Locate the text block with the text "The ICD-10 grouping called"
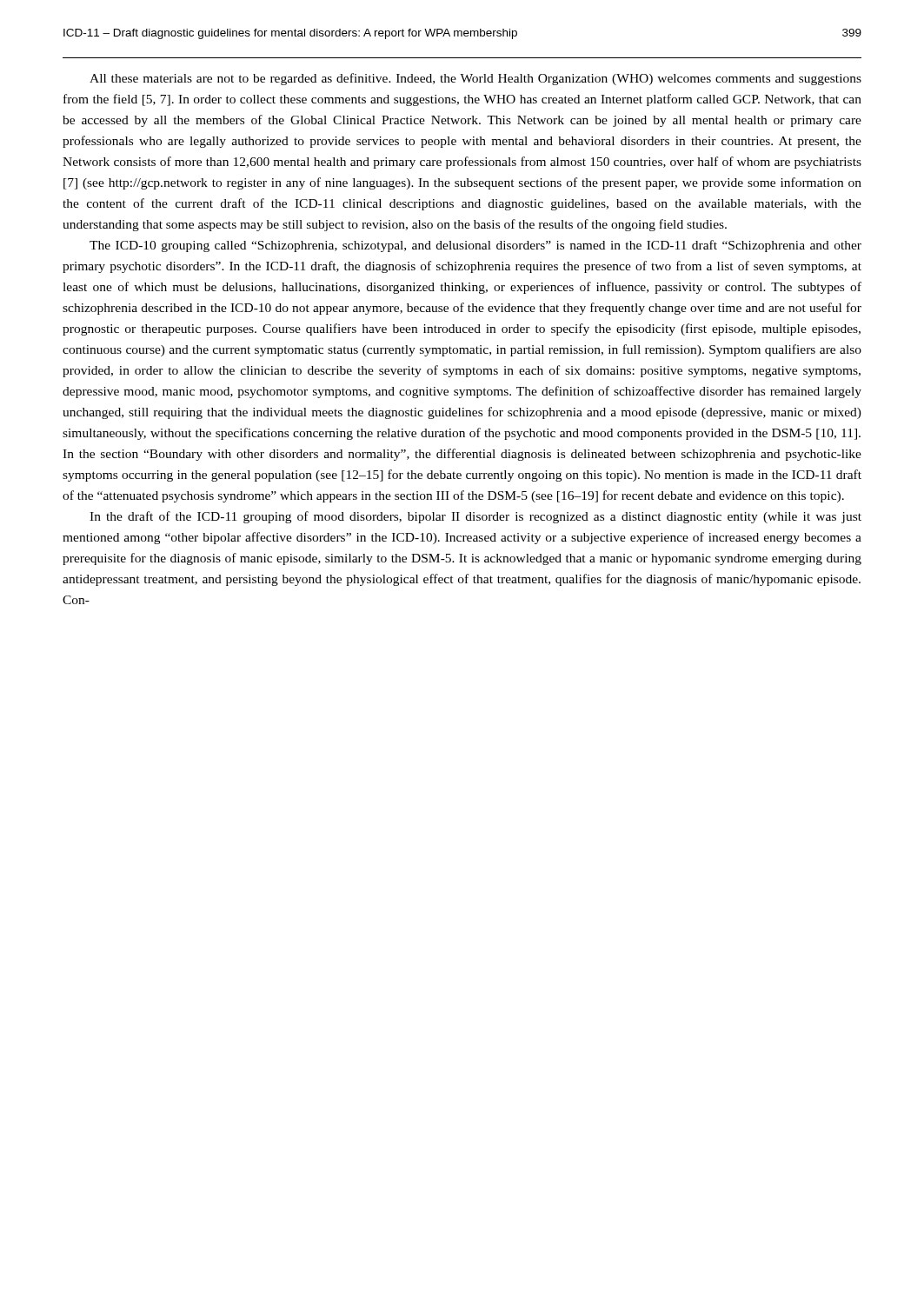Screen dimensions: 1304x924 462,371
